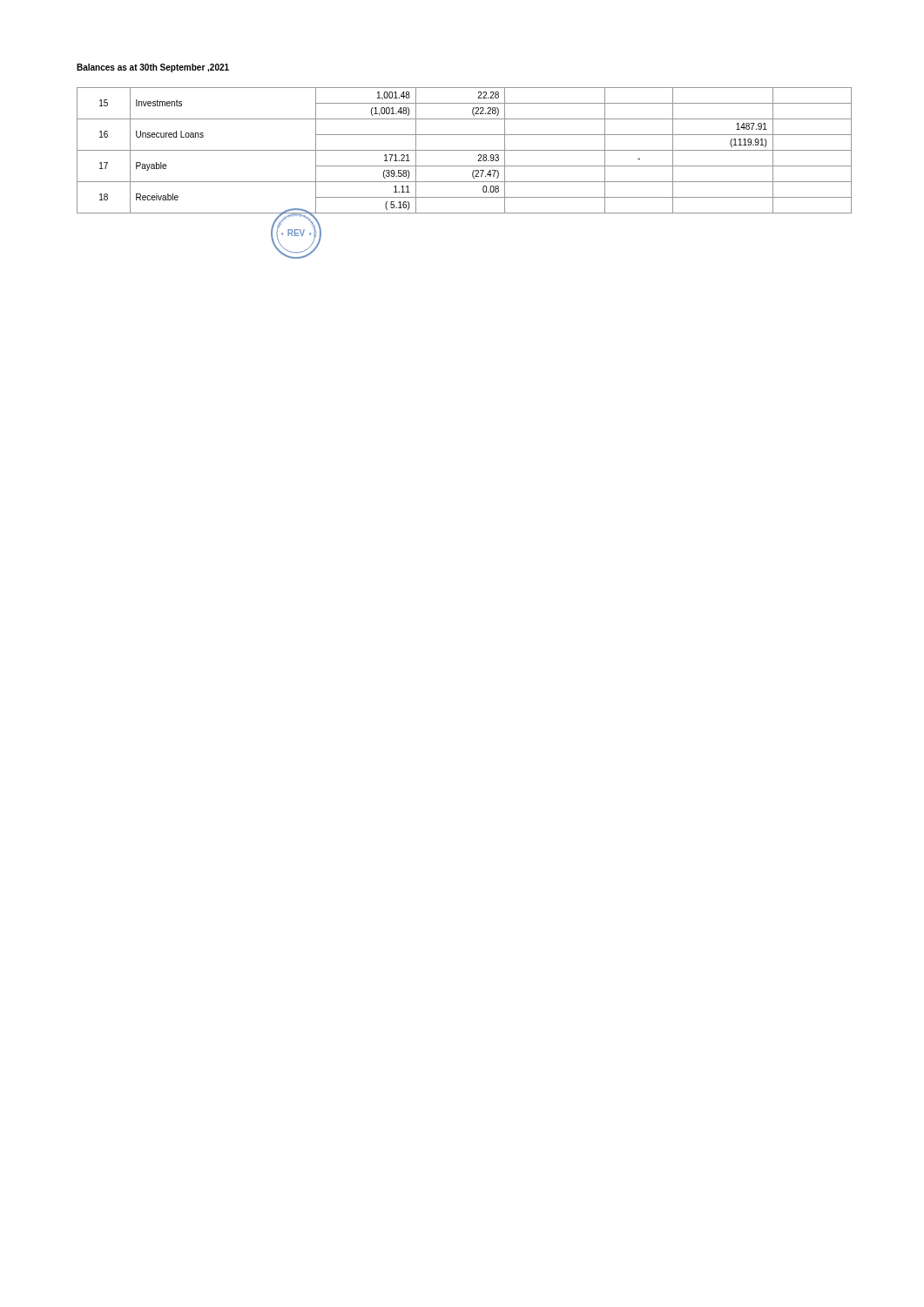Select the passage starting "Balances as at"
924x1307 pixels.
[x=153, y=68]
